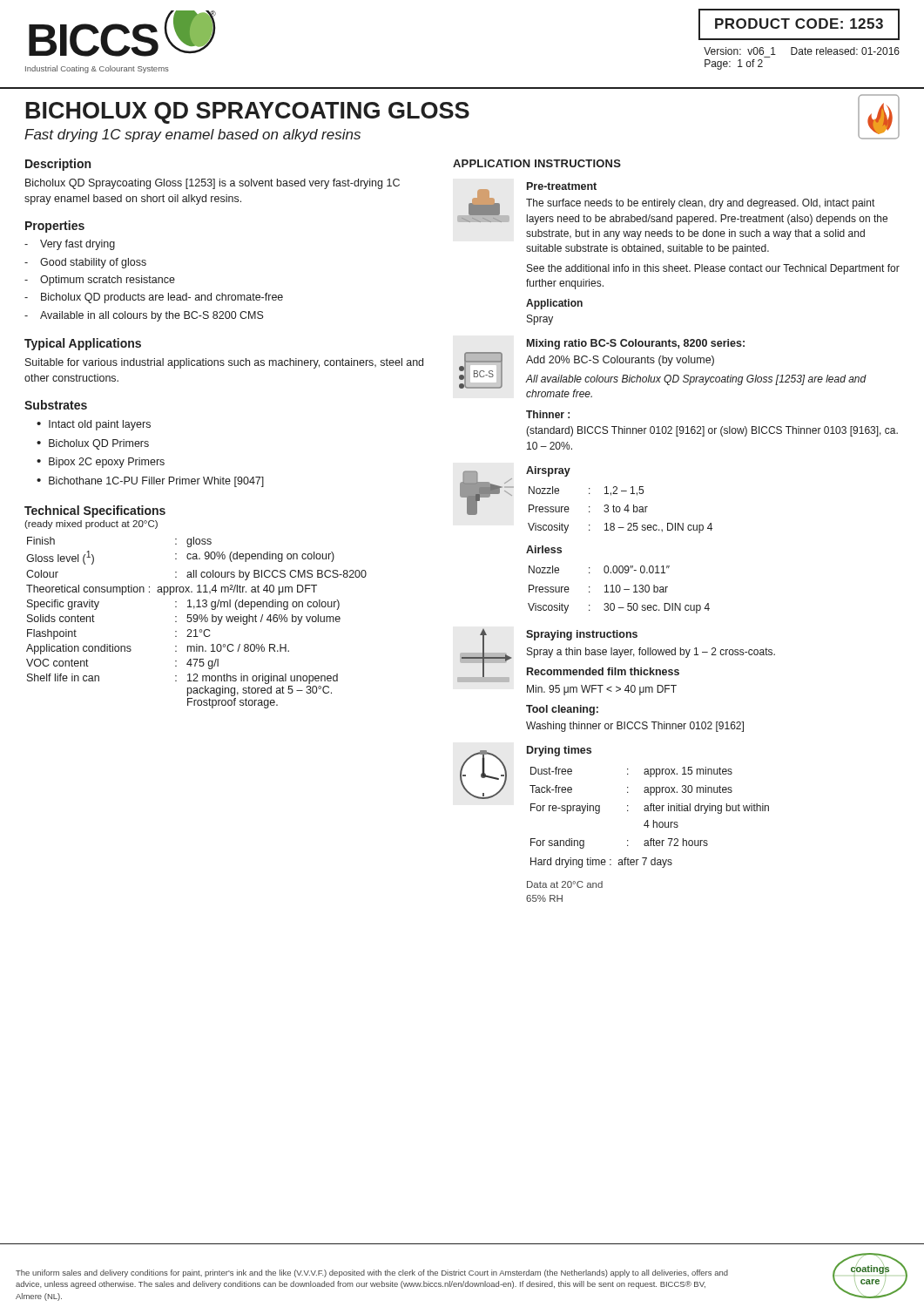924x1307 pixels.
Task: Locate the text block starting "Bicholux QD Spraycoating Gloss"
Action: [x=212, y=191]
